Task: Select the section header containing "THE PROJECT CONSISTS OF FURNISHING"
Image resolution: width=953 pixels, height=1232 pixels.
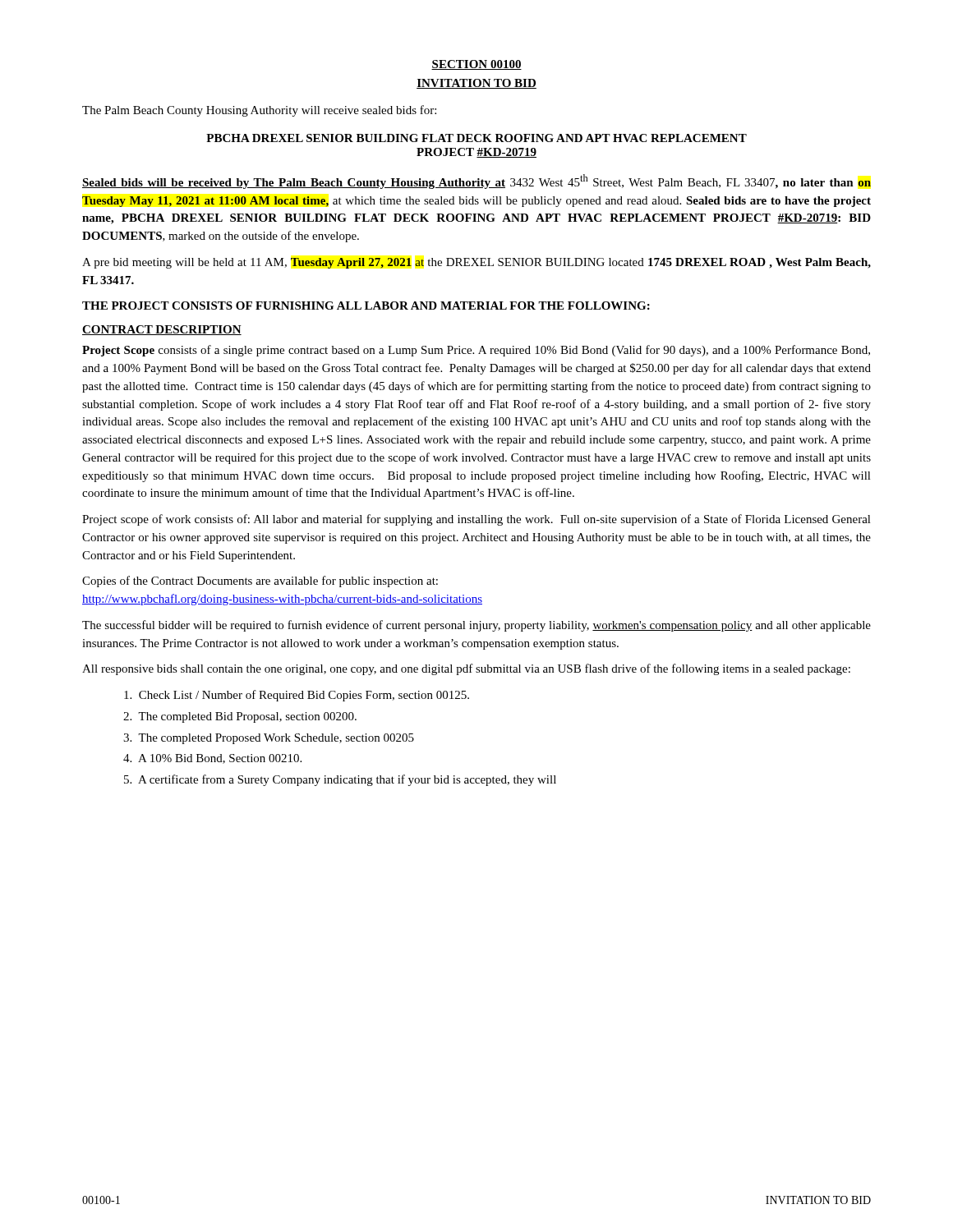Action: 366,306
